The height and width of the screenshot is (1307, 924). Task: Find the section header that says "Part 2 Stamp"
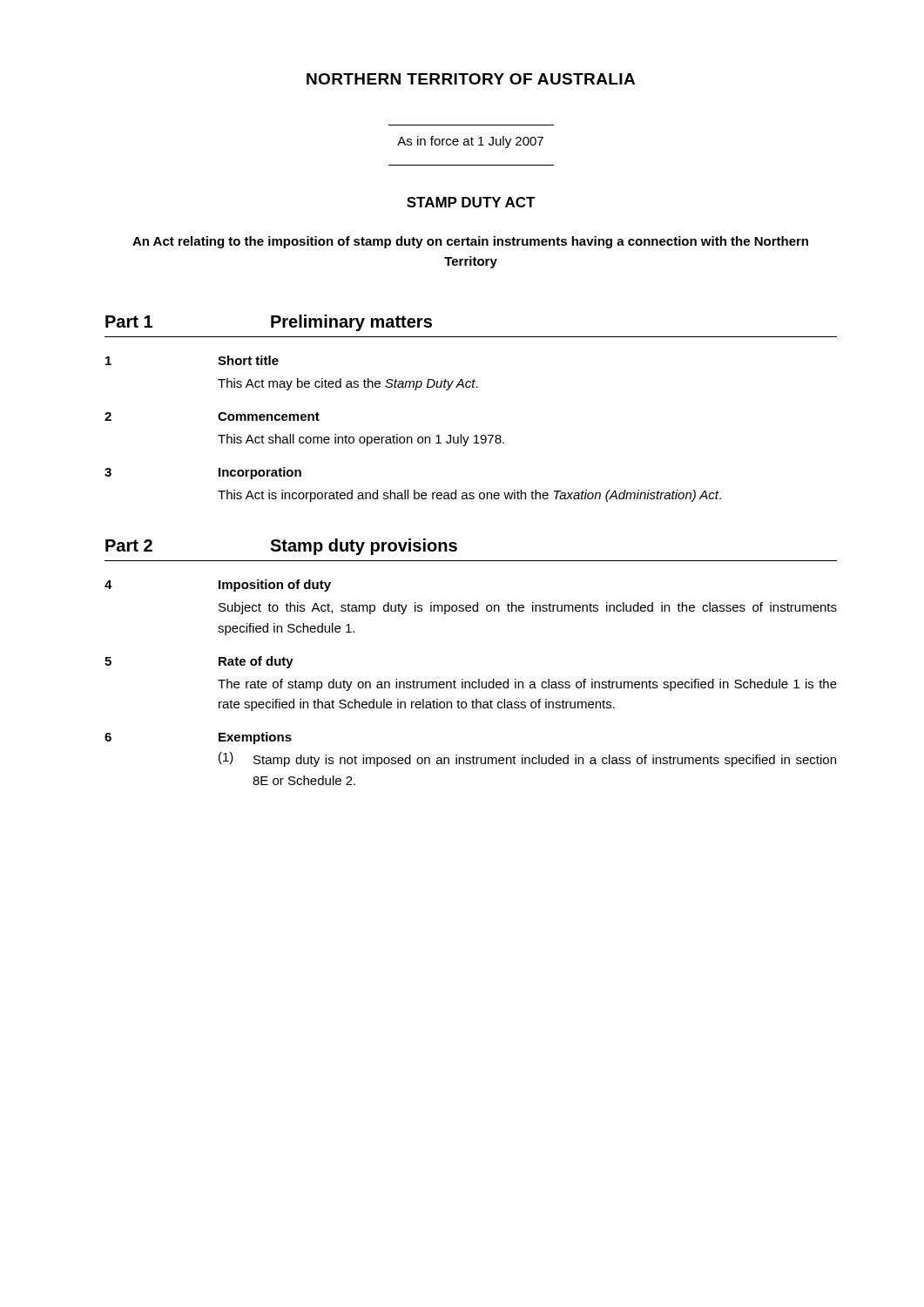tap(281, 546)
